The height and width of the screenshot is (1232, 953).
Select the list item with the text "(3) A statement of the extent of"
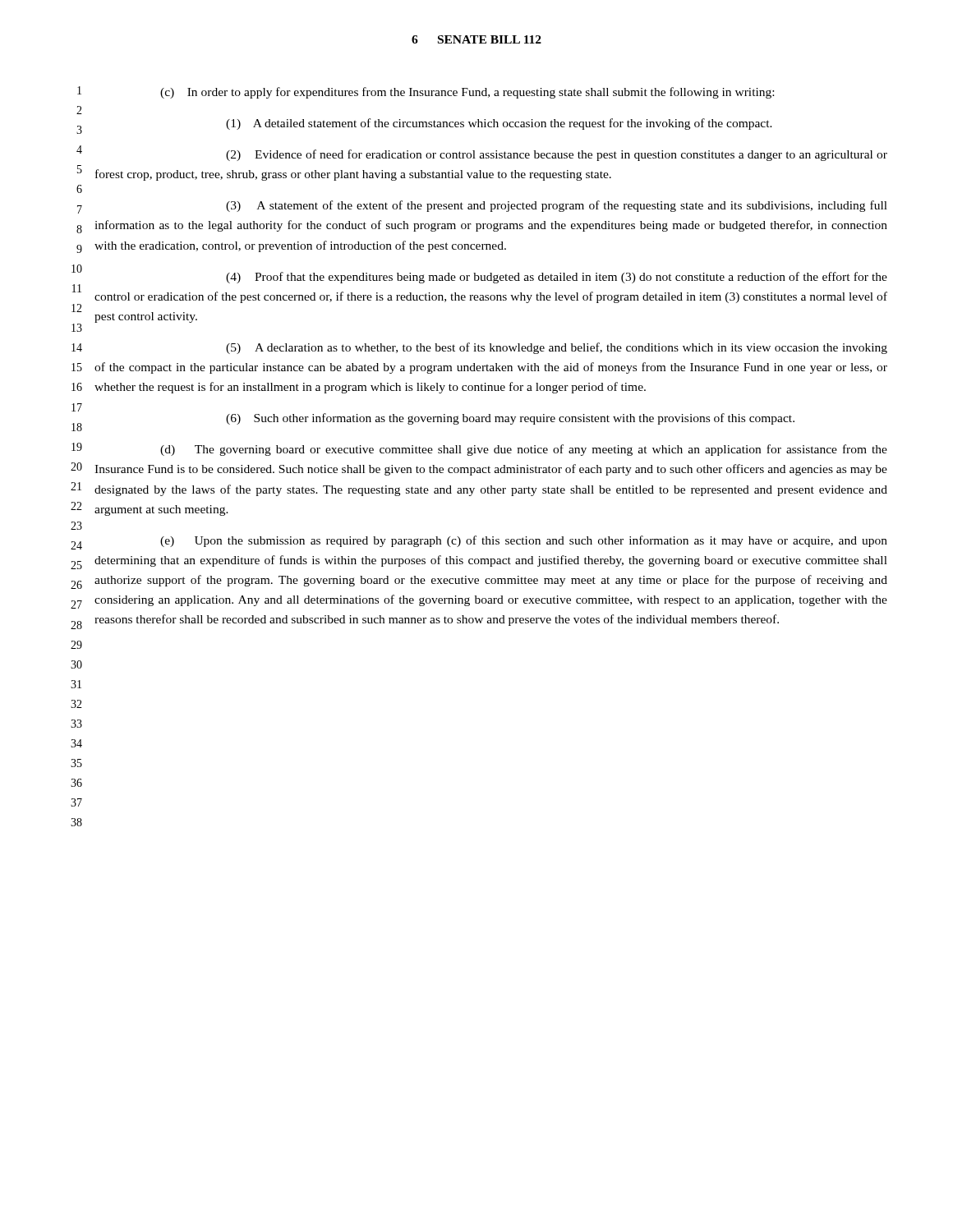coord(491,225)
